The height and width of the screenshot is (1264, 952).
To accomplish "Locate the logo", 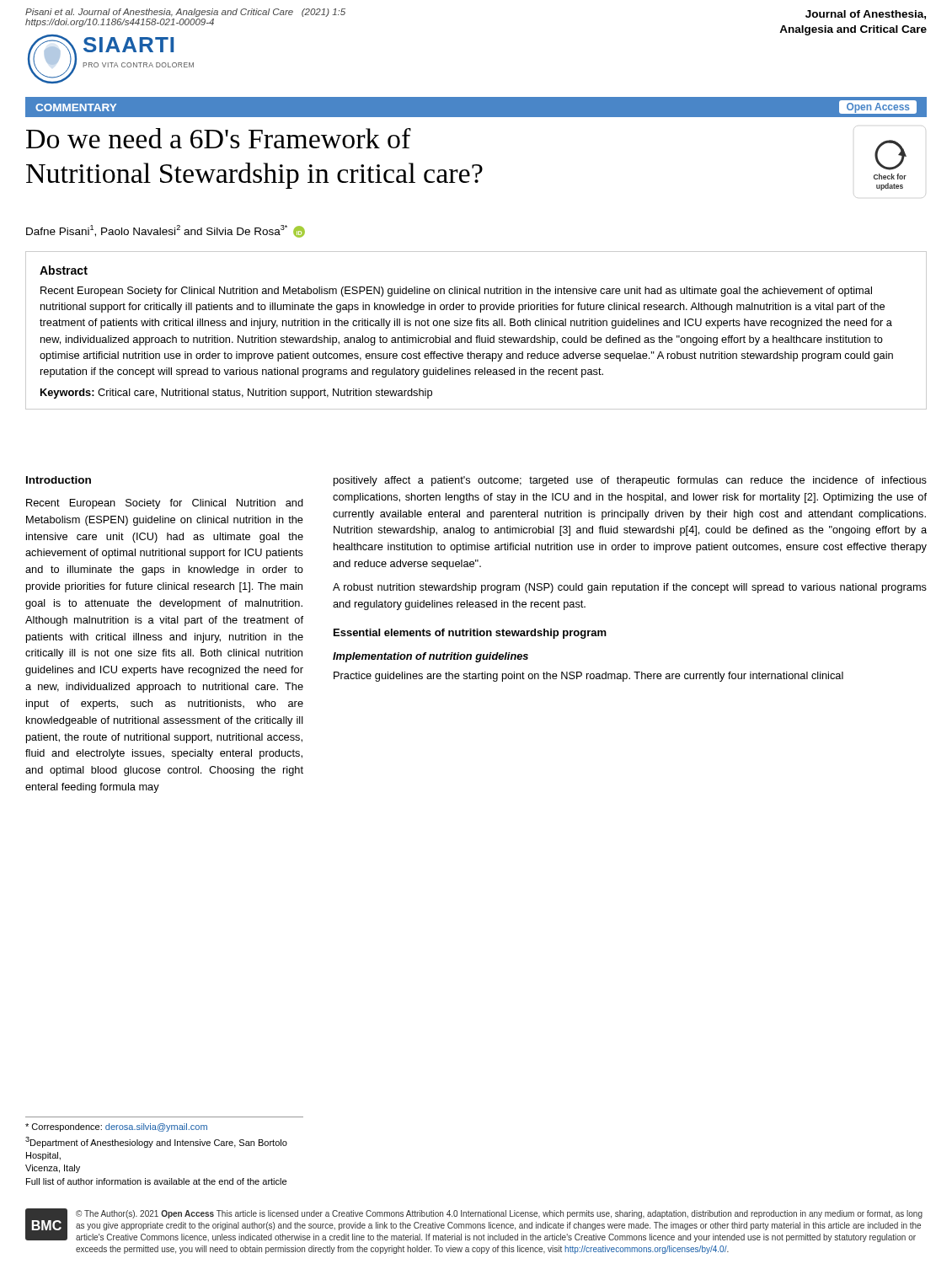I will (109, 59).
